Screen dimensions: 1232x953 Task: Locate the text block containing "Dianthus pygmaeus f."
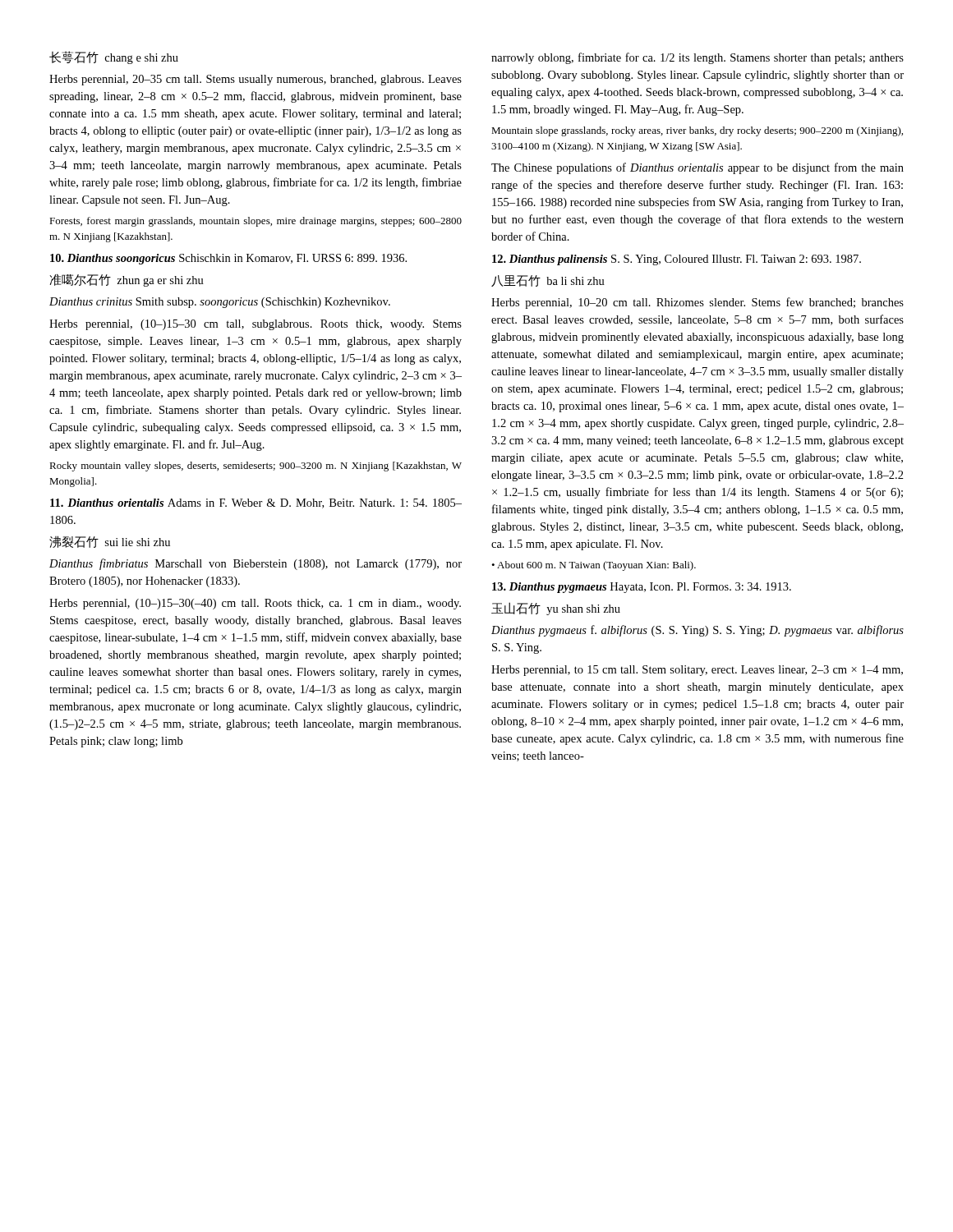pos(698,639)
